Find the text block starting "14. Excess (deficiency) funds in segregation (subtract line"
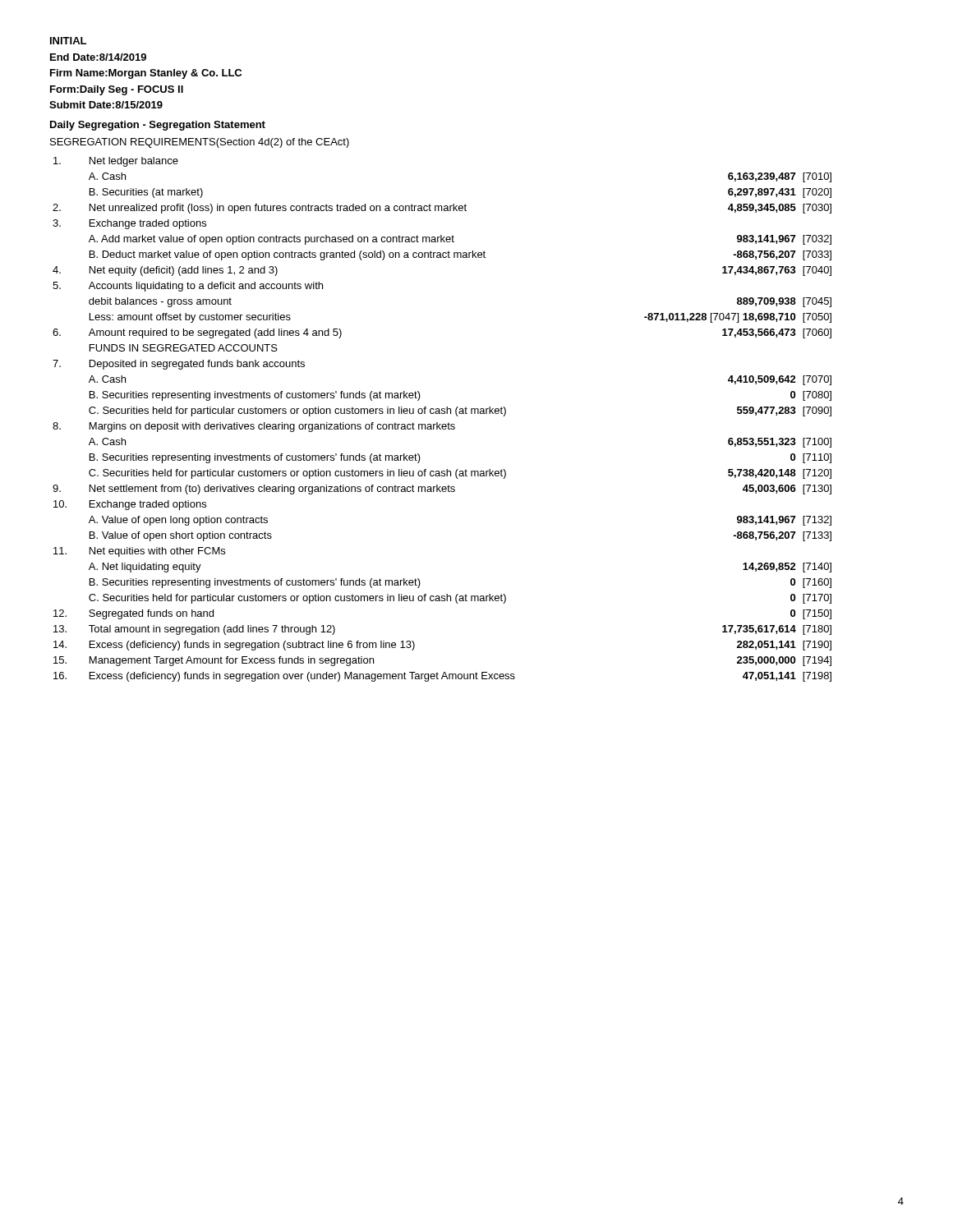This screenshot has height=1232, width=953. pos(249,645)
